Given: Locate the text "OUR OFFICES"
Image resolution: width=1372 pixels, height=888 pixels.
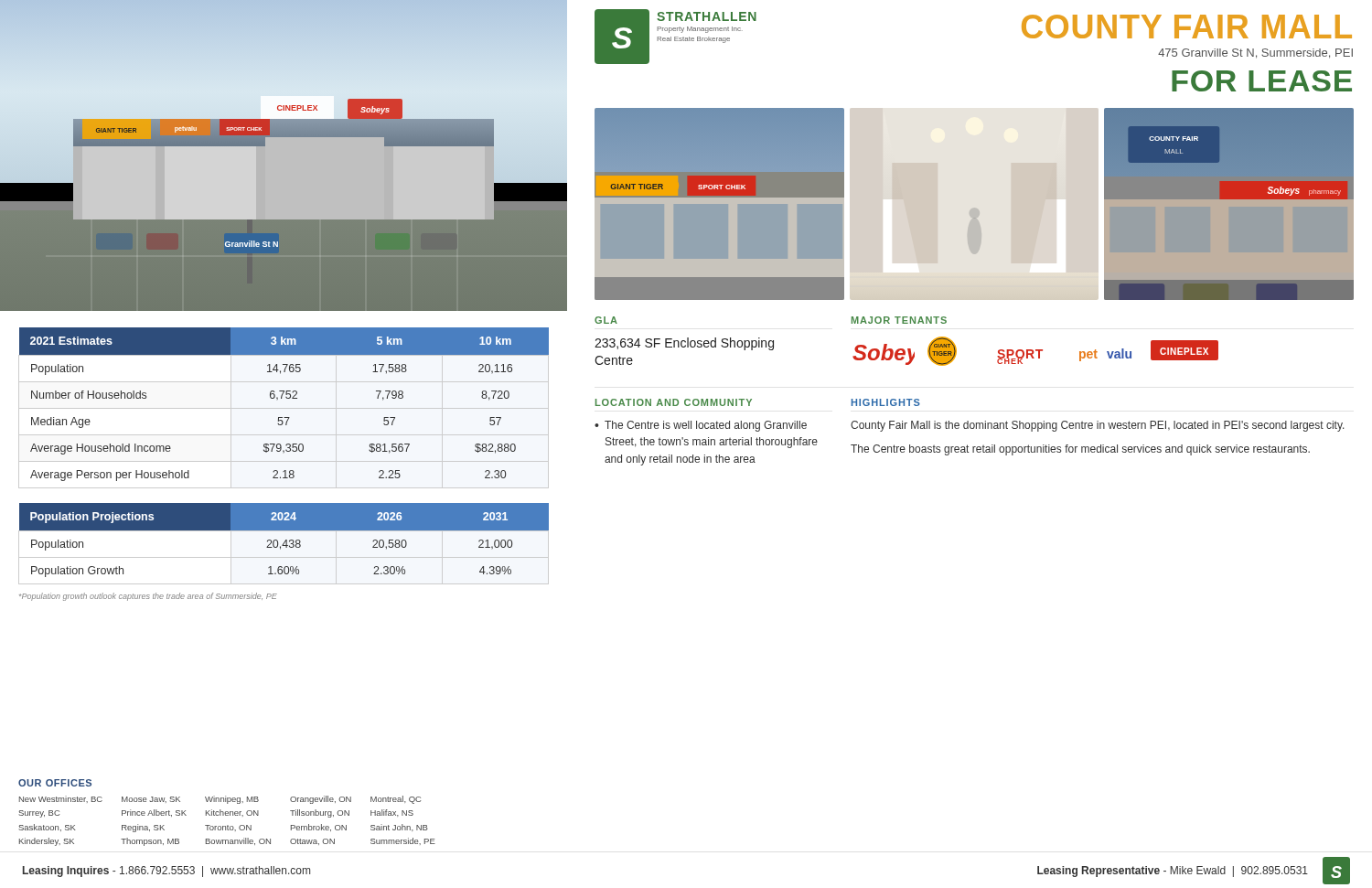Looking at the screenshot, I should pos(55,783).
